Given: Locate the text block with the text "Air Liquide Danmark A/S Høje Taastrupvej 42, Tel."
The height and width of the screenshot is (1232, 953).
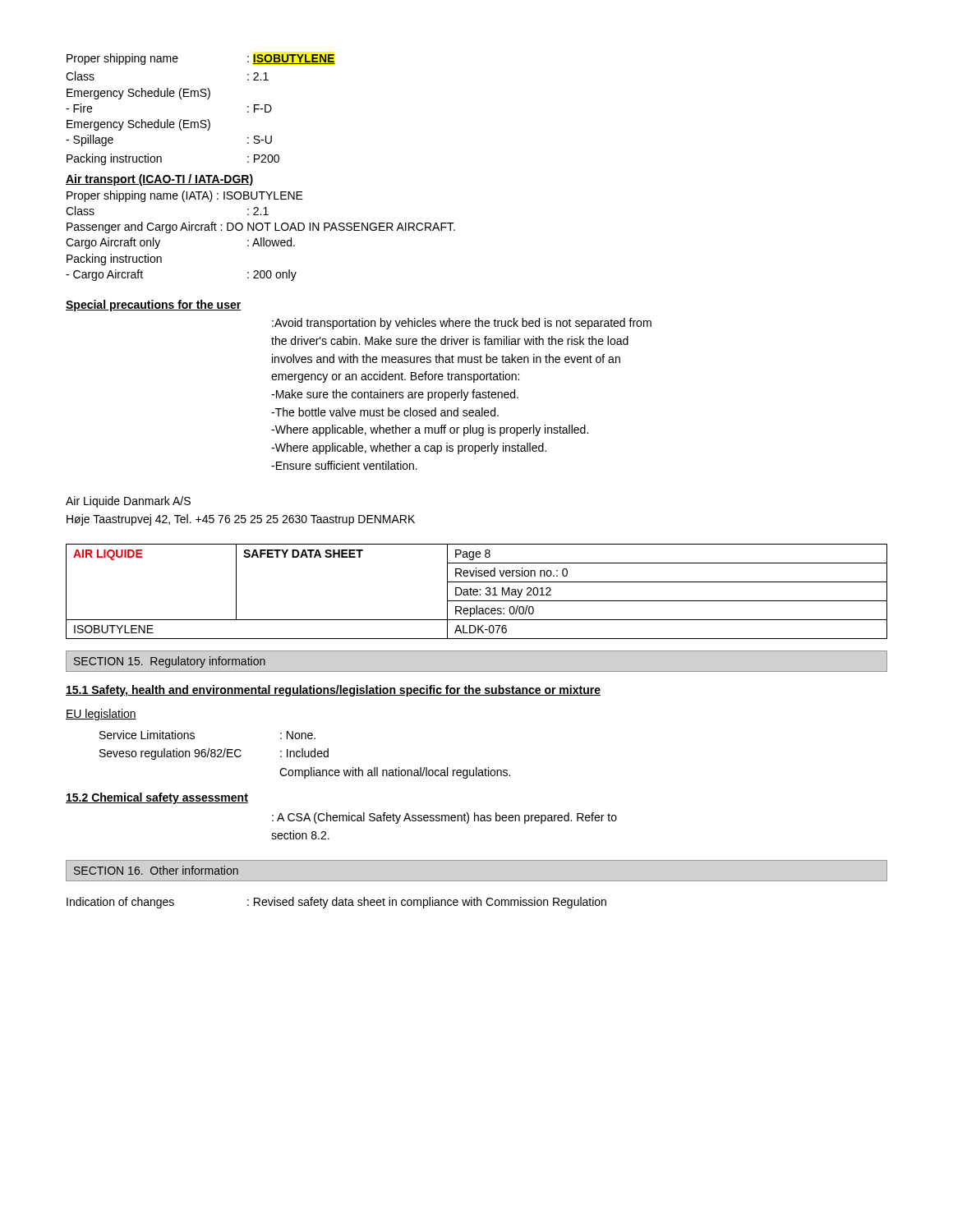Looking at the screenshot, I should [128, 502].
